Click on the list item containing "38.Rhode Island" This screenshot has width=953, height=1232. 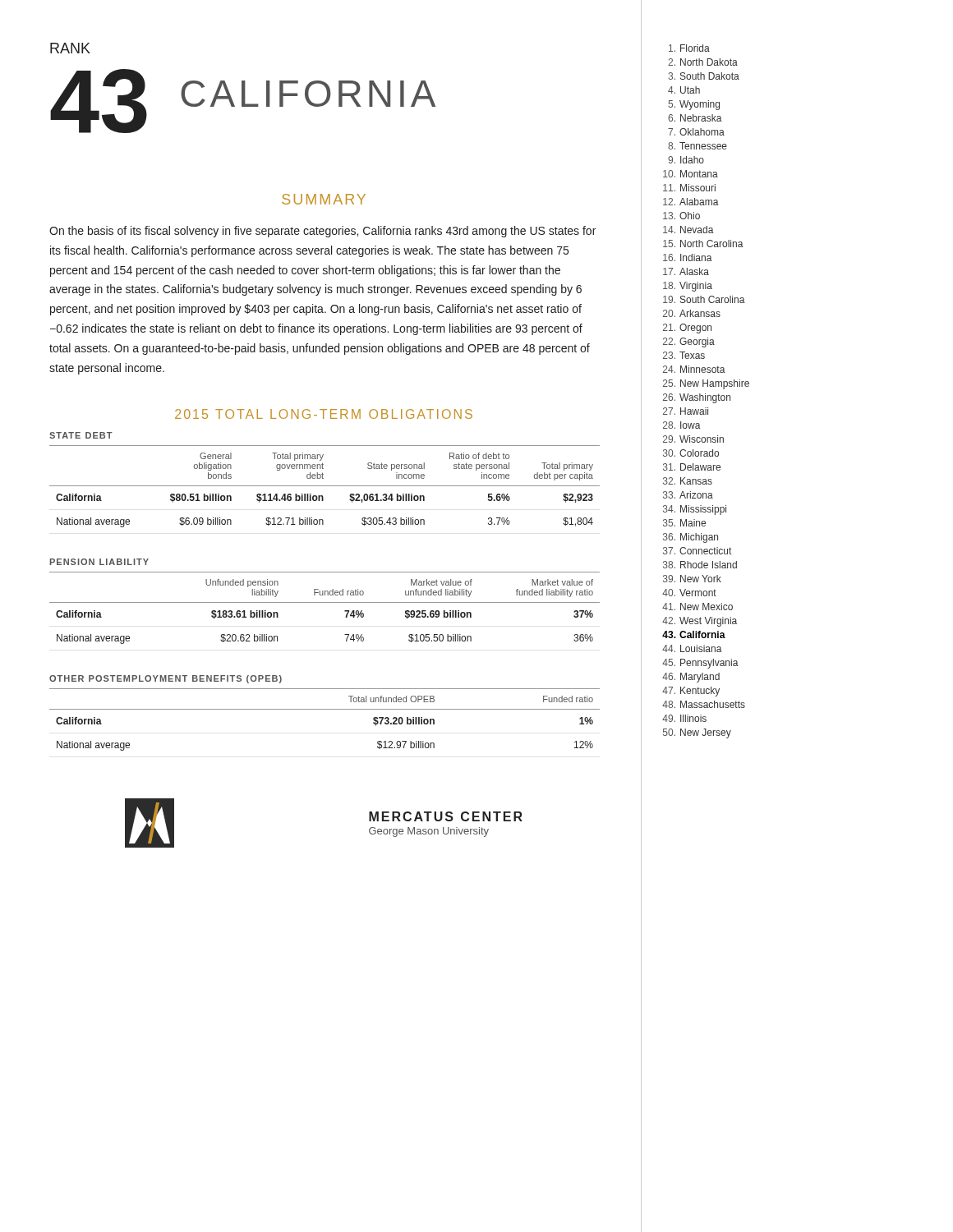pyautogui.click(x=698, y=565)
